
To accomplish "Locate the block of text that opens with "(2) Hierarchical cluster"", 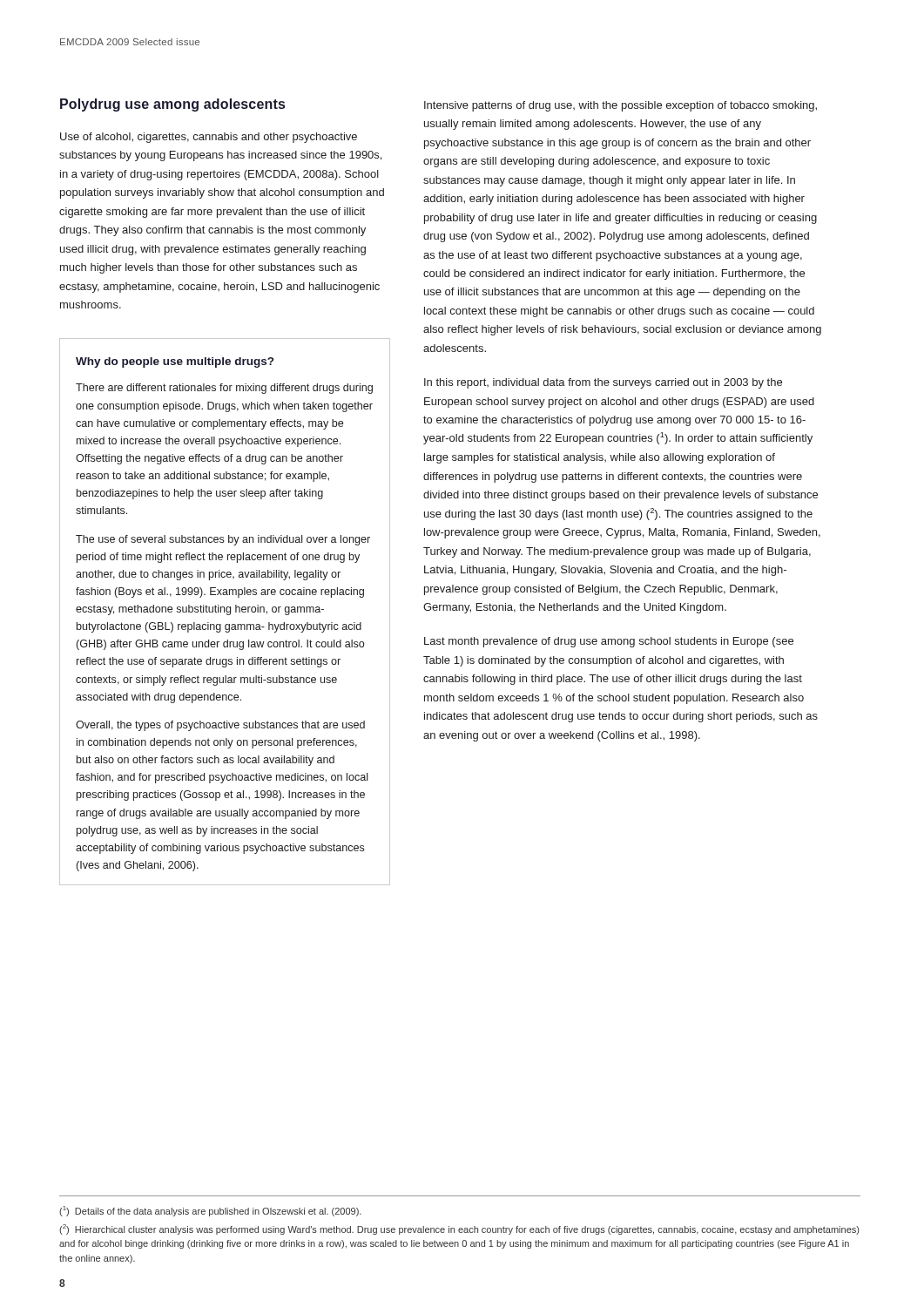I will 459,1243.
